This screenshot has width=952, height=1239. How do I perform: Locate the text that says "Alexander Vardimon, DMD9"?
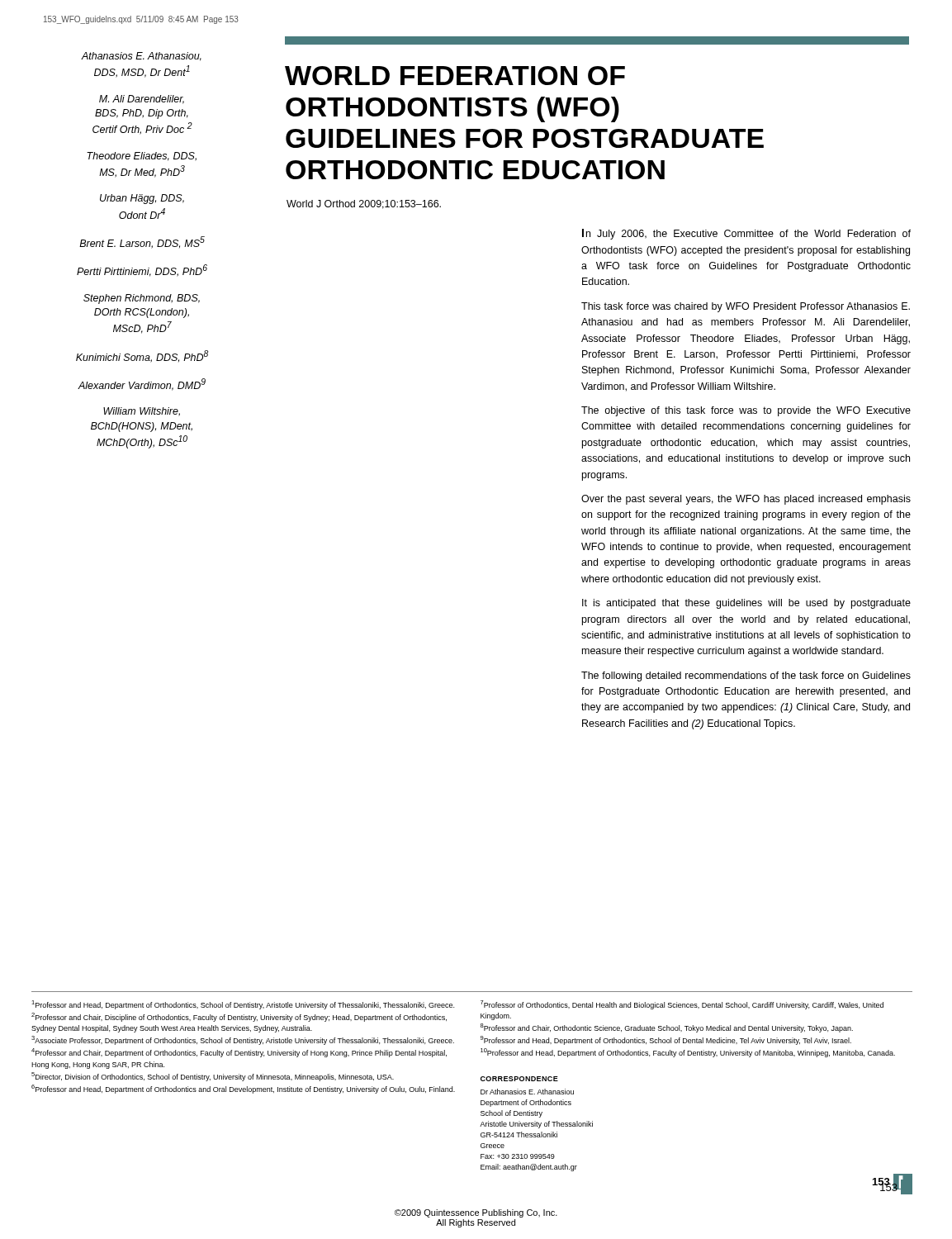(x=142, y=385)
